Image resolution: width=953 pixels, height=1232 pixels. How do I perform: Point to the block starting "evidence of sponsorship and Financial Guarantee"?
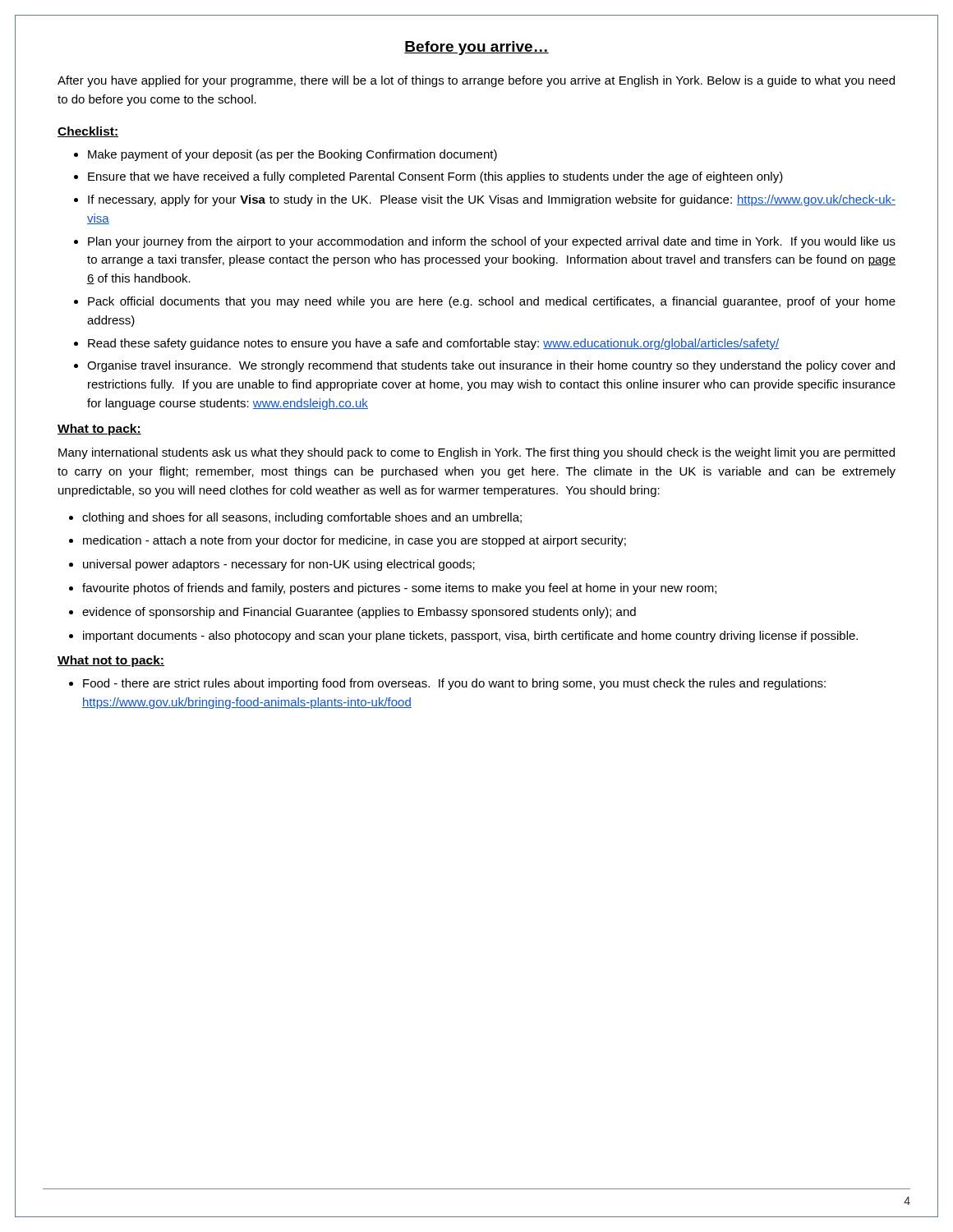tap(359, 611)
